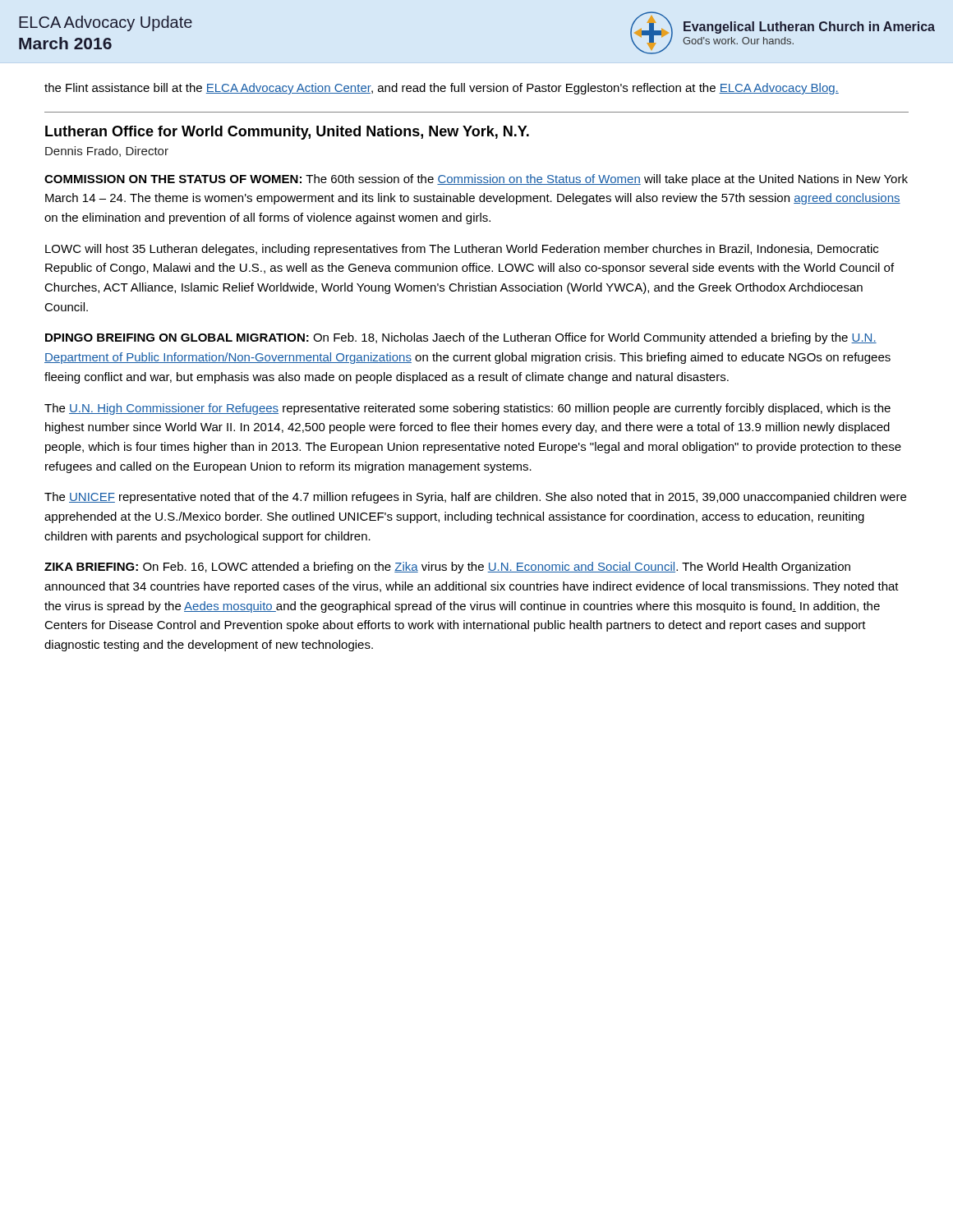Find the text block that reads "COMMISSION ON THE"

(x=476, y=198)
